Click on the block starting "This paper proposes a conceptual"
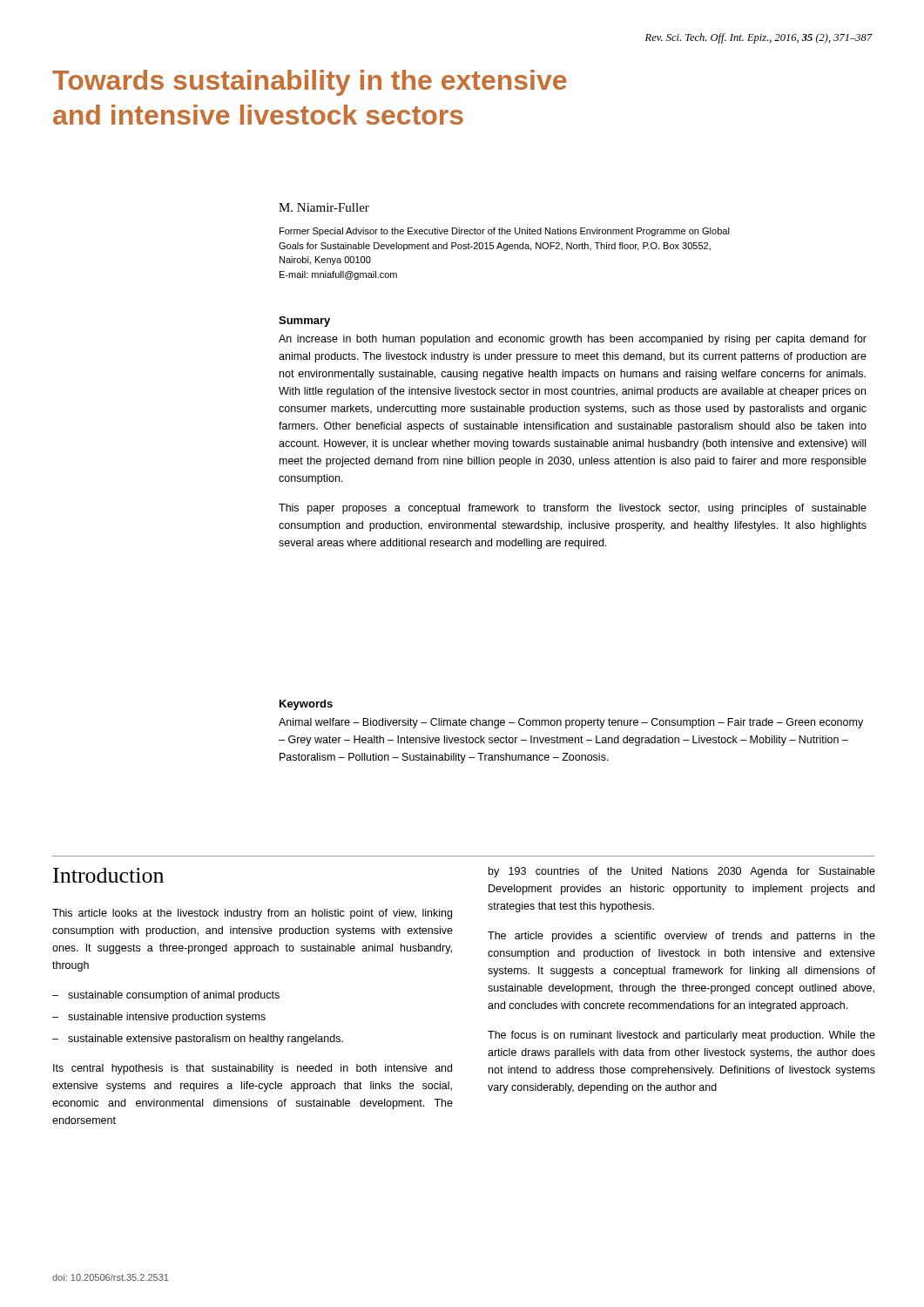 point(573,525)
